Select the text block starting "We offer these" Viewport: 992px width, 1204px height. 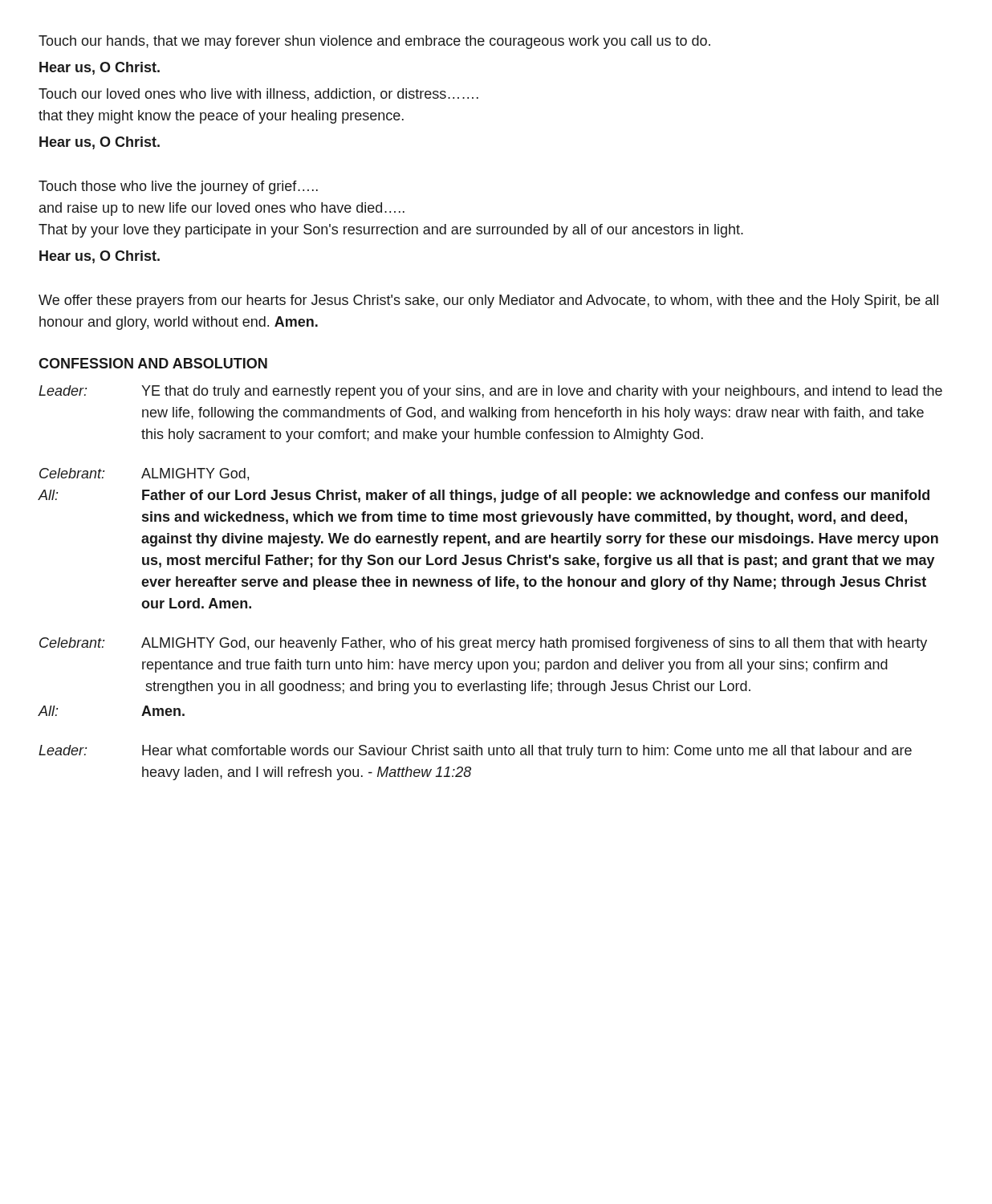point(489,311)
